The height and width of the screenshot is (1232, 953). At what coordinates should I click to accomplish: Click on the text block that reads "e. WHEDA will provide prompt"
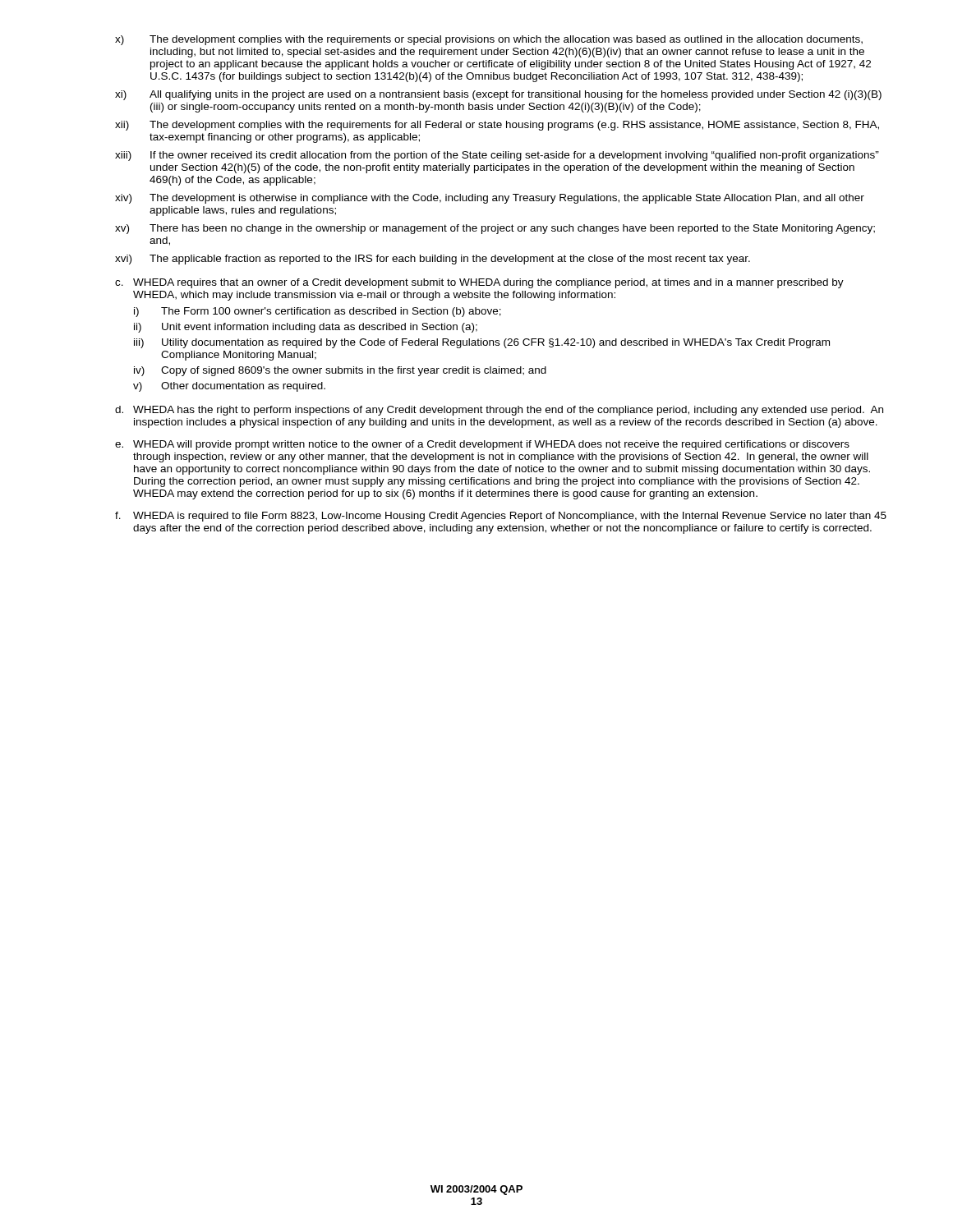tap(501, 469)
